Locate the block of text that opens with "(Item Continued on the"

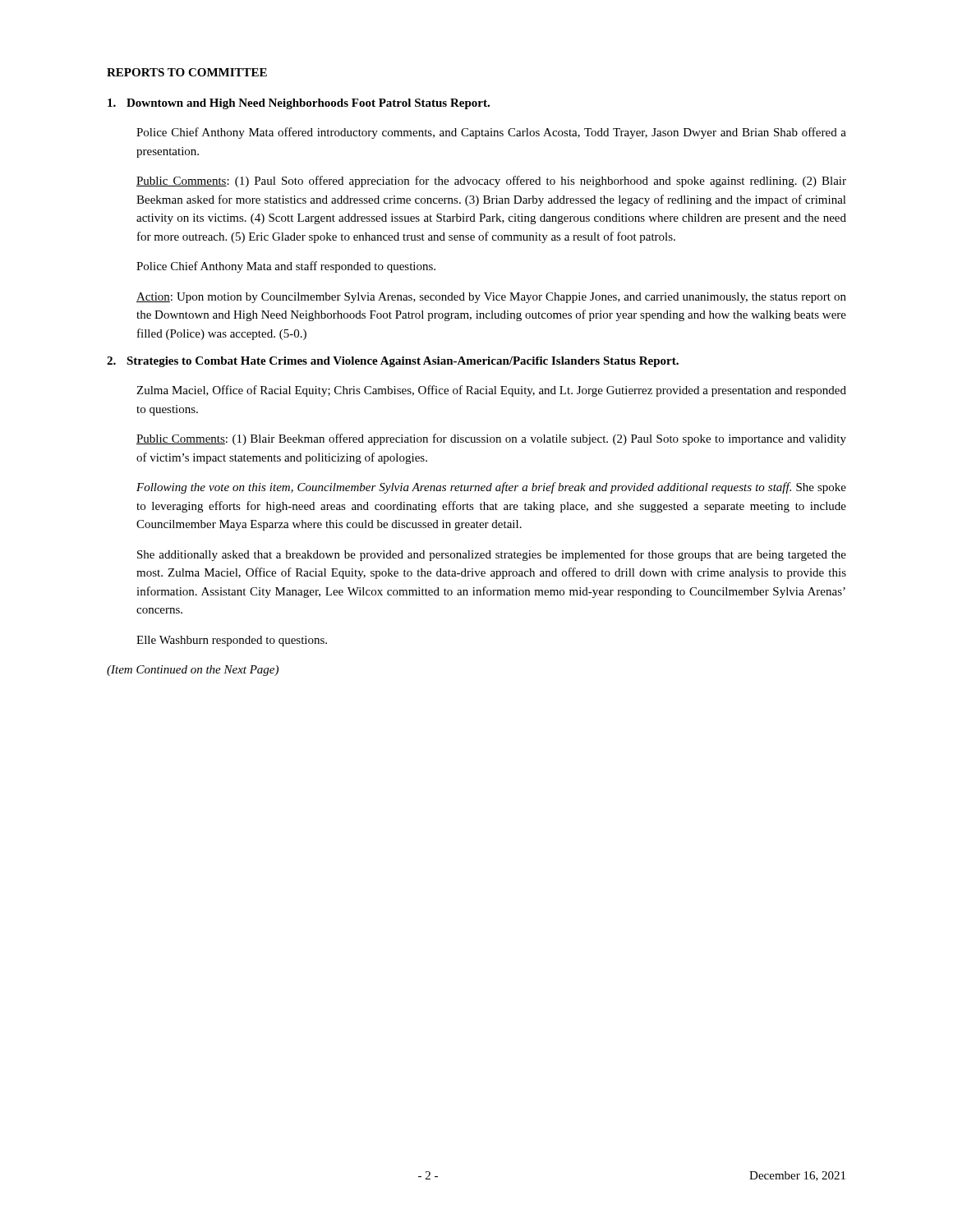(193, 671)
